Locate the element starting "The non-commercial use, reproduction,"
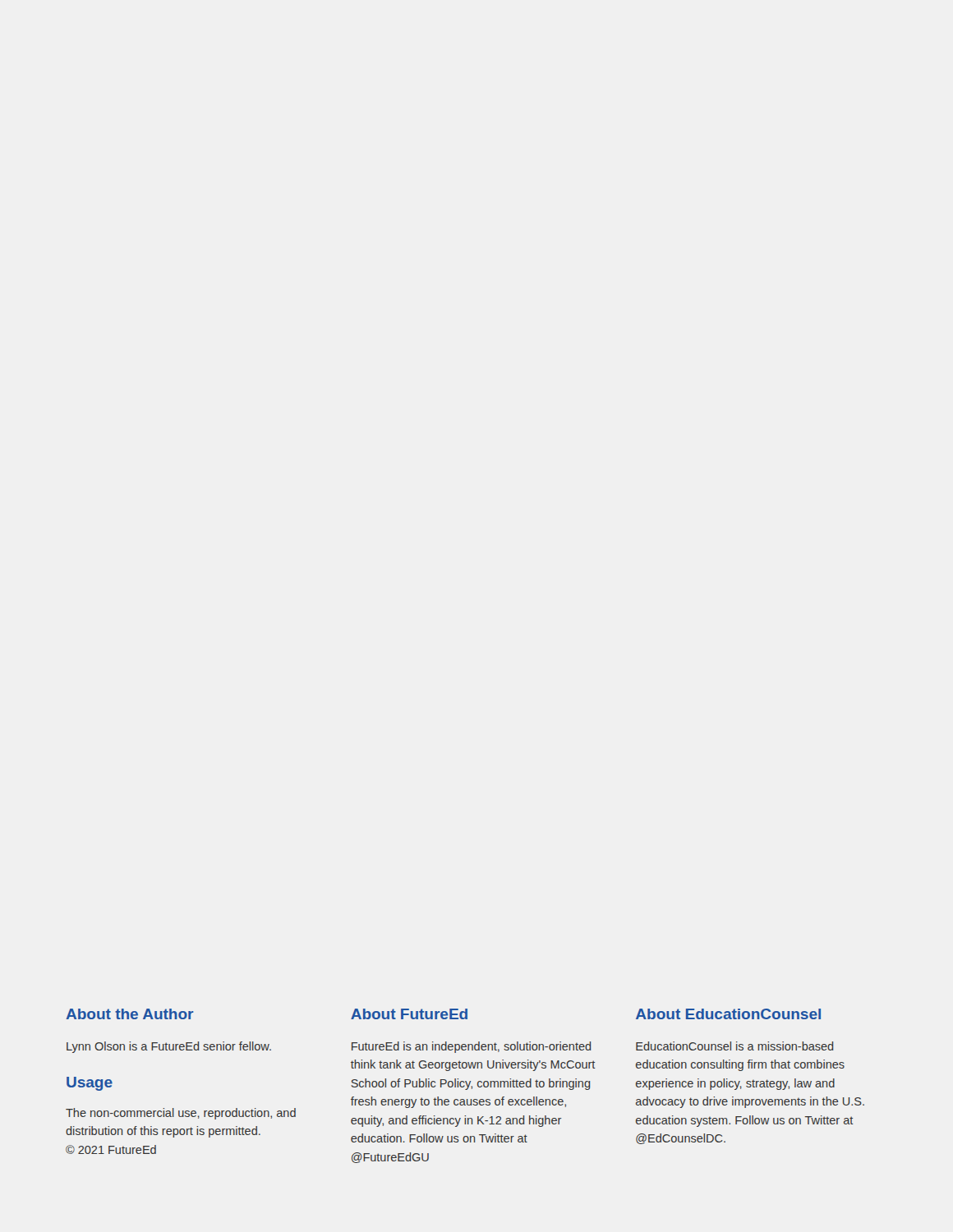Screen dimensions: 1232x953 pos(192,1132)
